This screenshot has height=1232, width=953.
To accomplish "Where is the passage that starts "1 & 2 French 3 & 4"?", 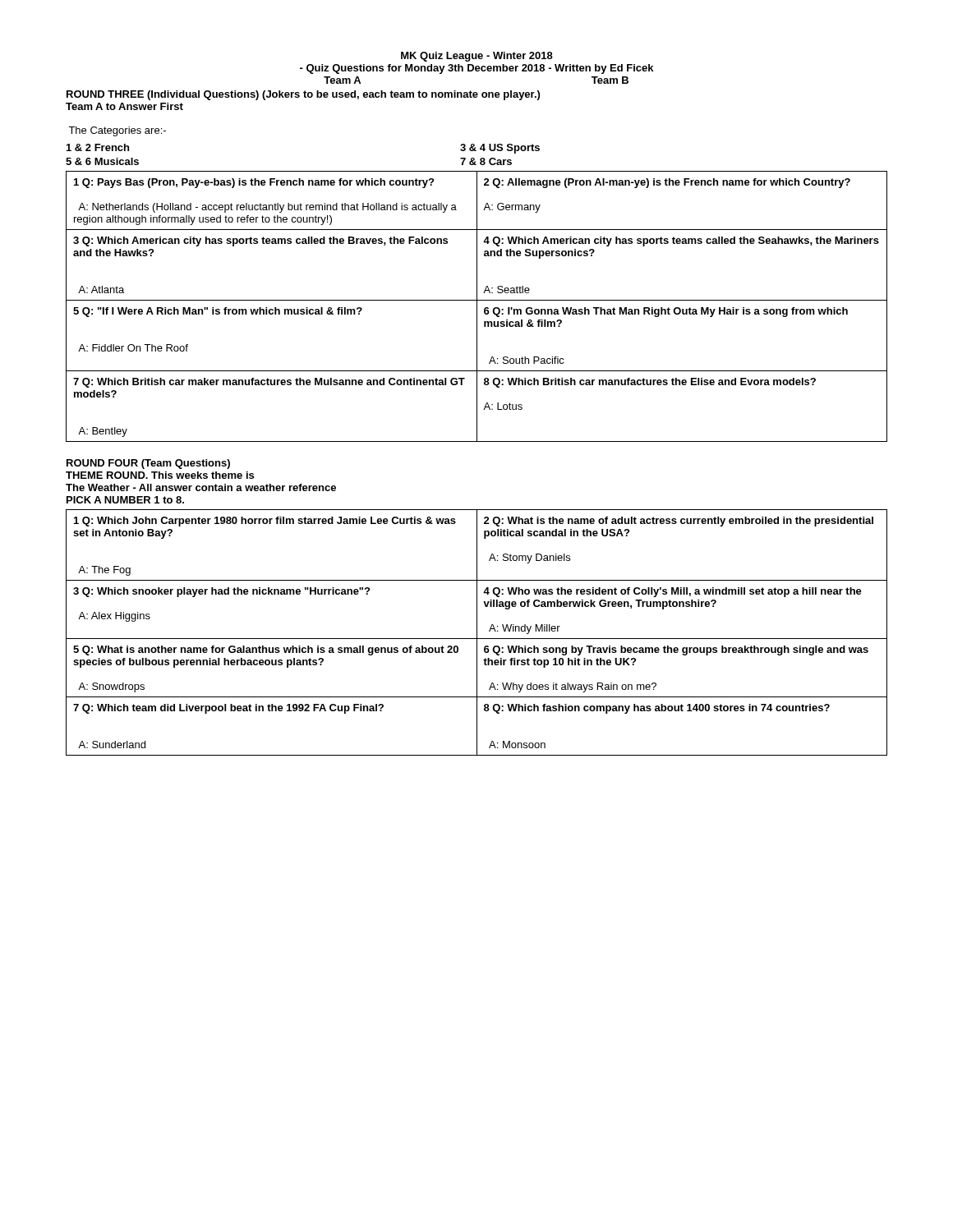I will 102,148.
